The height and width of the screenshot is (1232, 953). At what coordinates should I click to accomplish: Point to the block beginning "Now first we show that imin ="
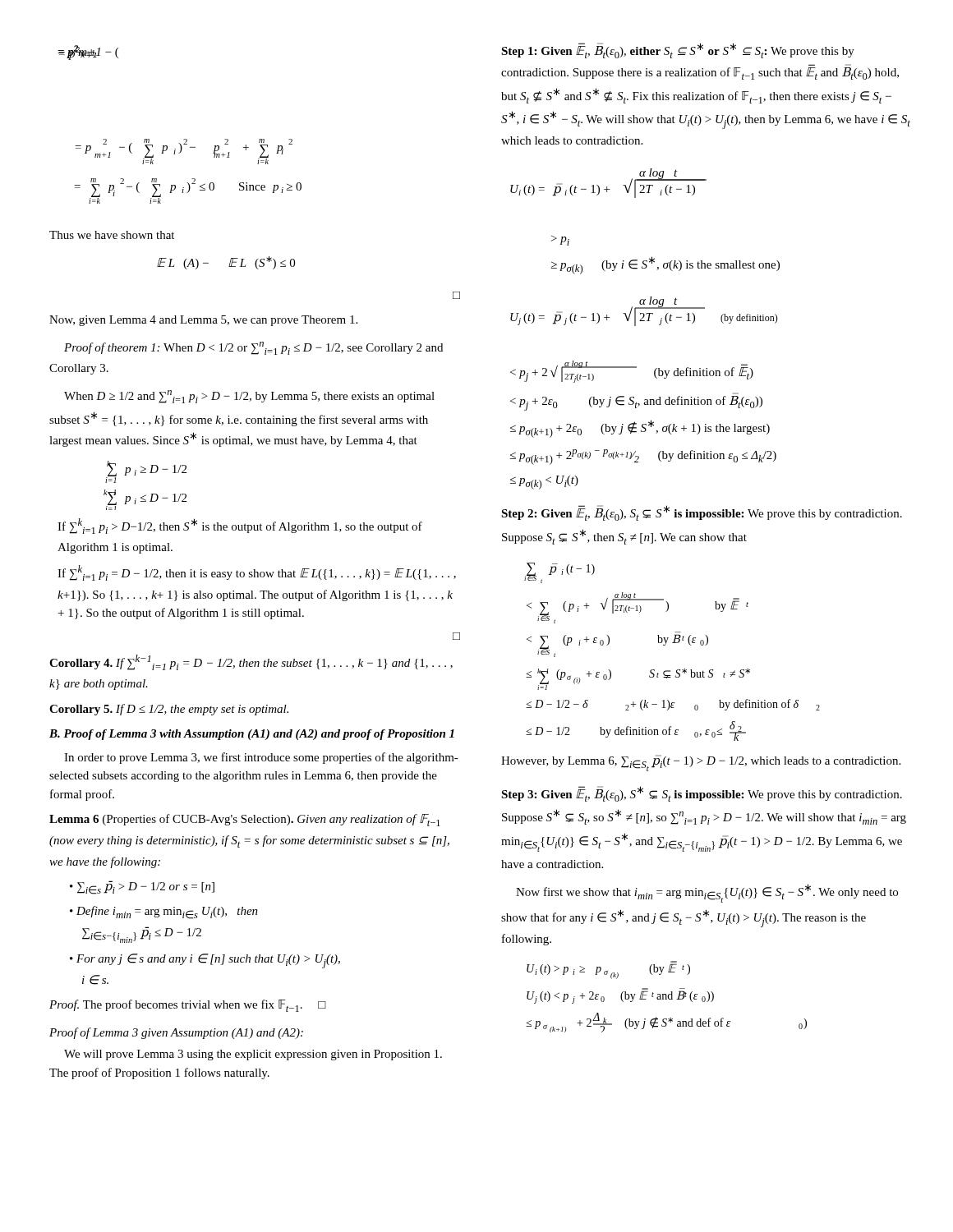(700, 913)
